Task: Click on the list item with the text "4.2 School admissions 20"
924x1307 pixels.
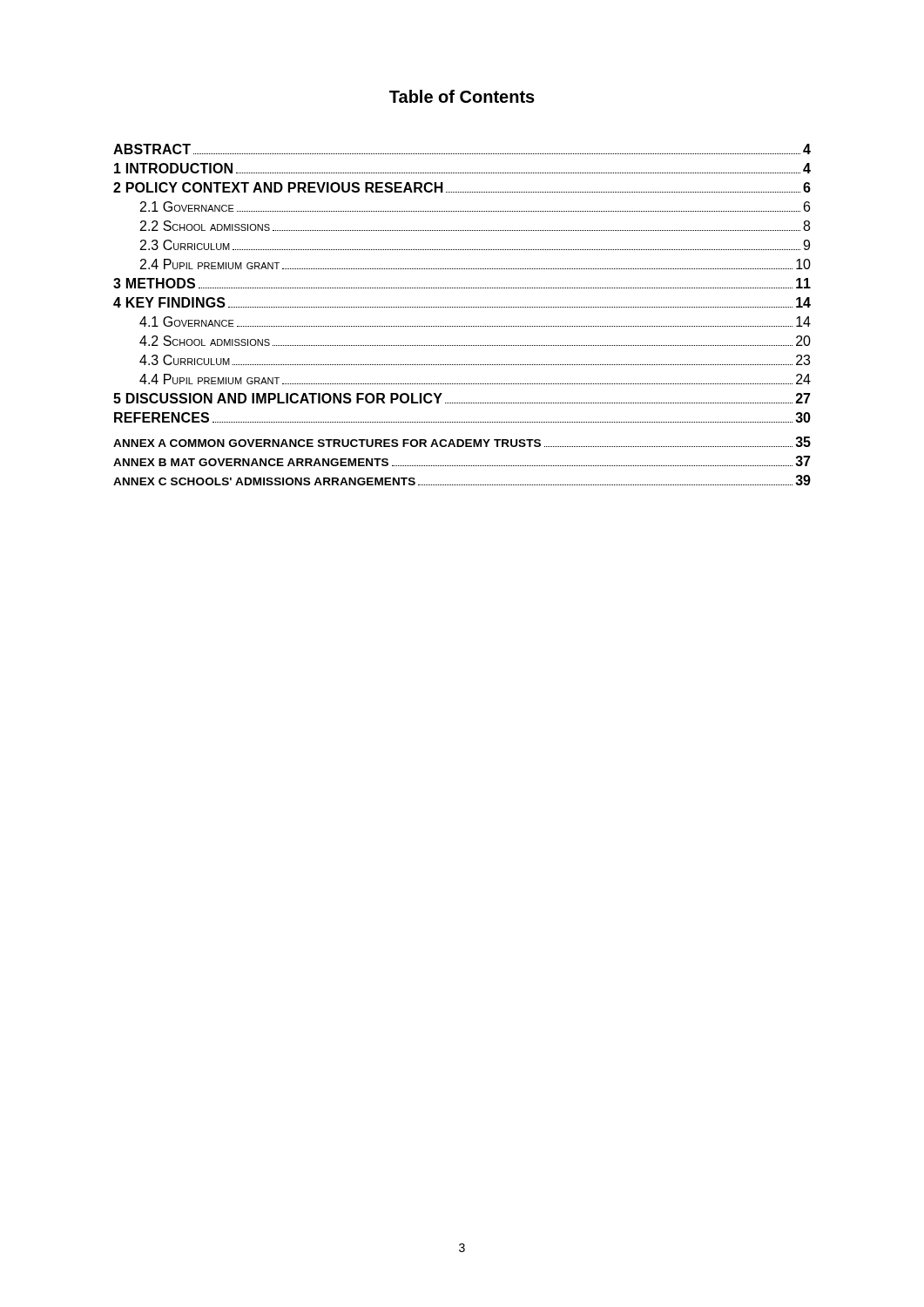Action: (475, 342)
